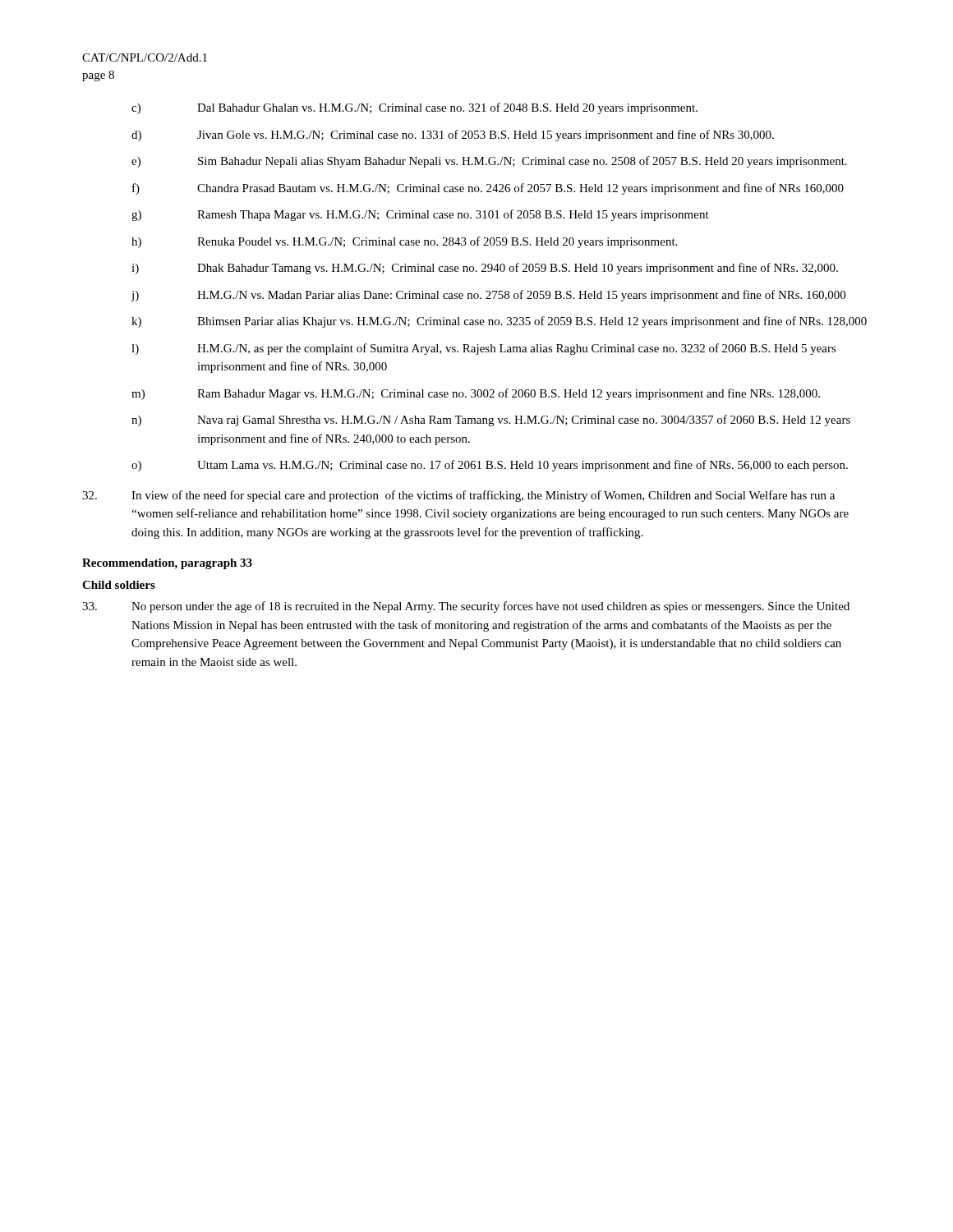
Task: Select the passage starting "f) Chandra Prasad Bautam vs. H.M.G./N; Criminal"
Action: click(x=476, y=188)
